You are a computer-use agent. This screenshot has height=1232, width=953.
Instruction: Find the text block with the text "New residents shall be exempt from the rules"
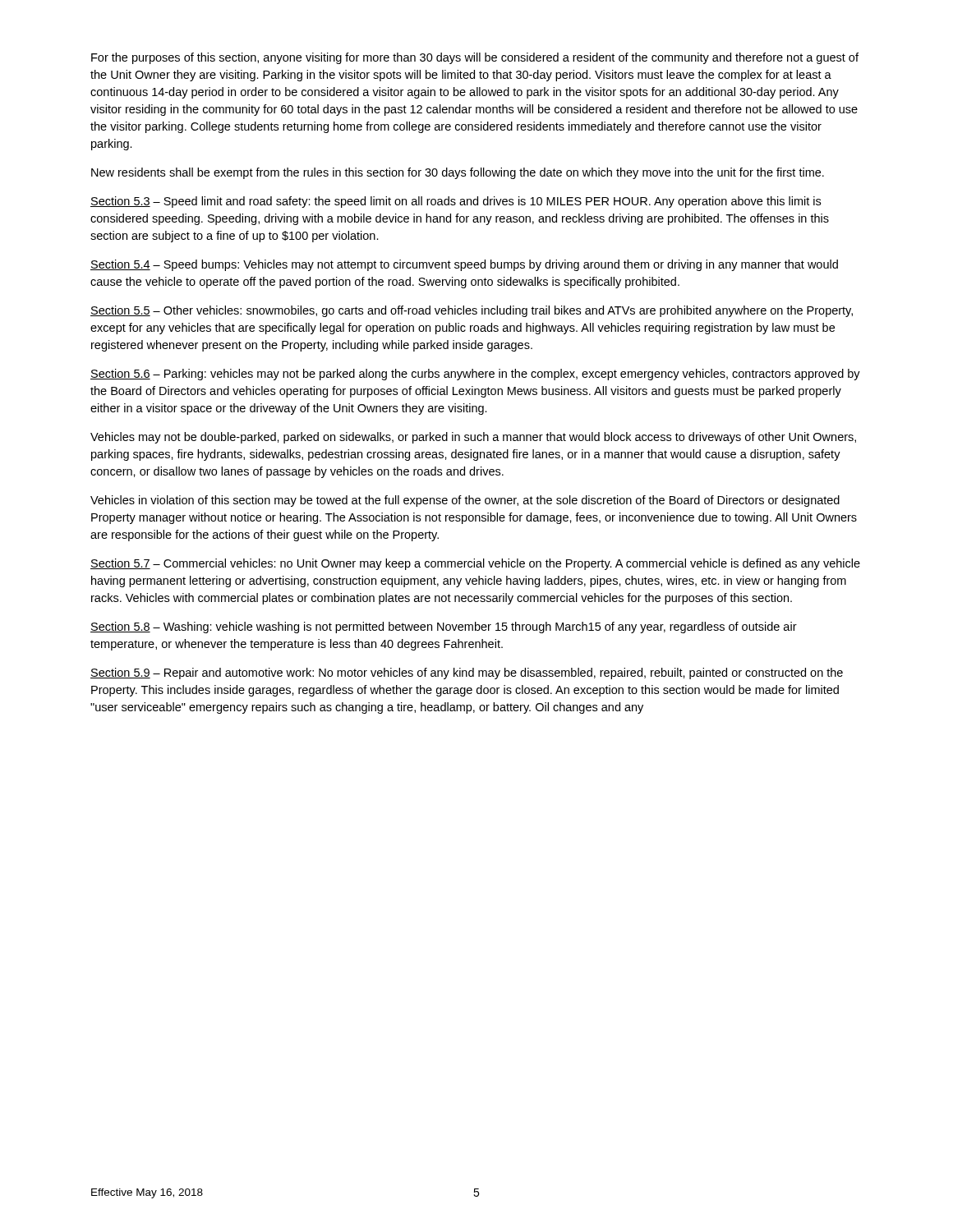pos(458,173)
